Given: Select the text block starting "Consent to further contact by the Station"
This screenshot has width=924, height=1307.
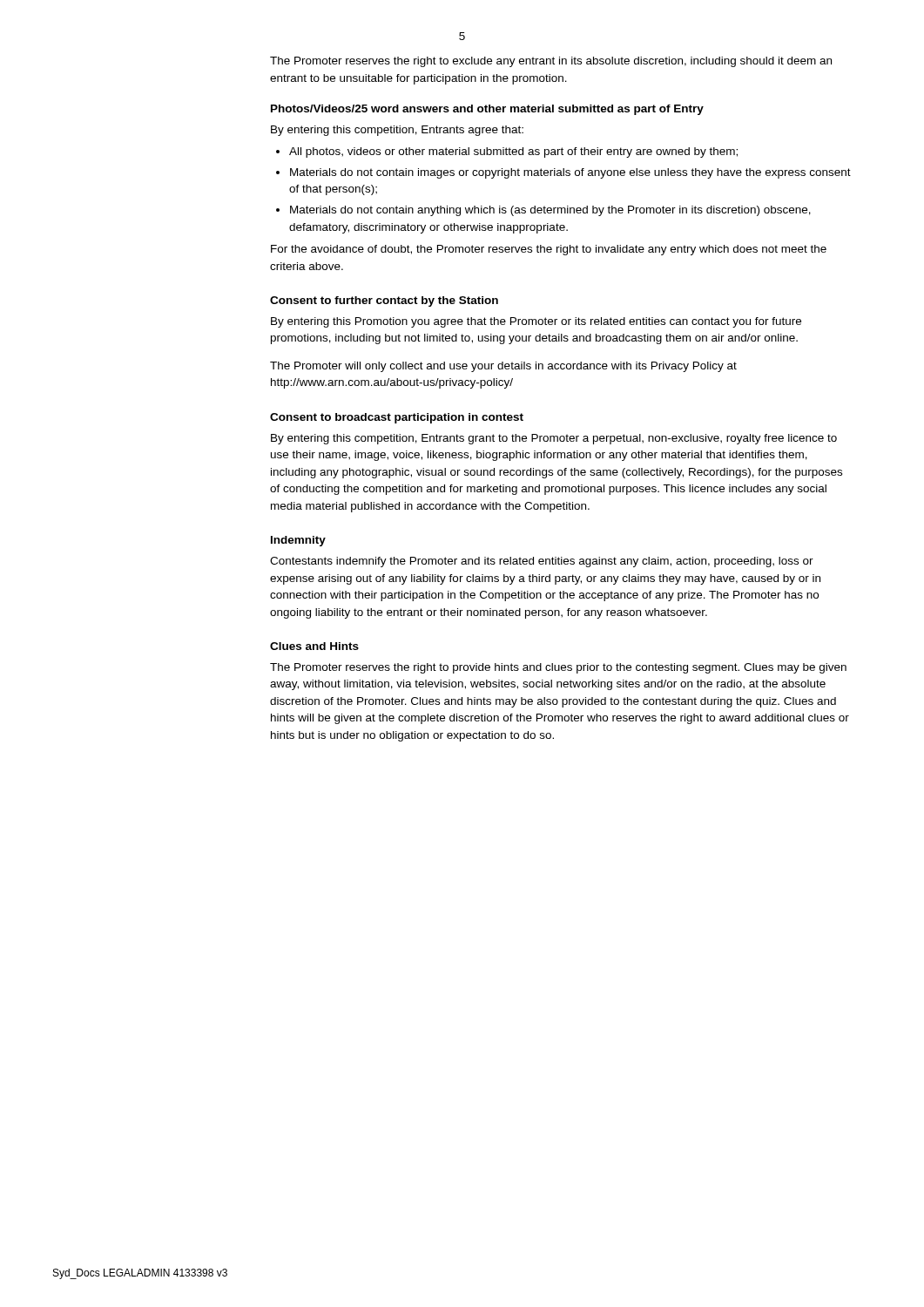Looking at the screenshot, I should (x=384, y=300).
